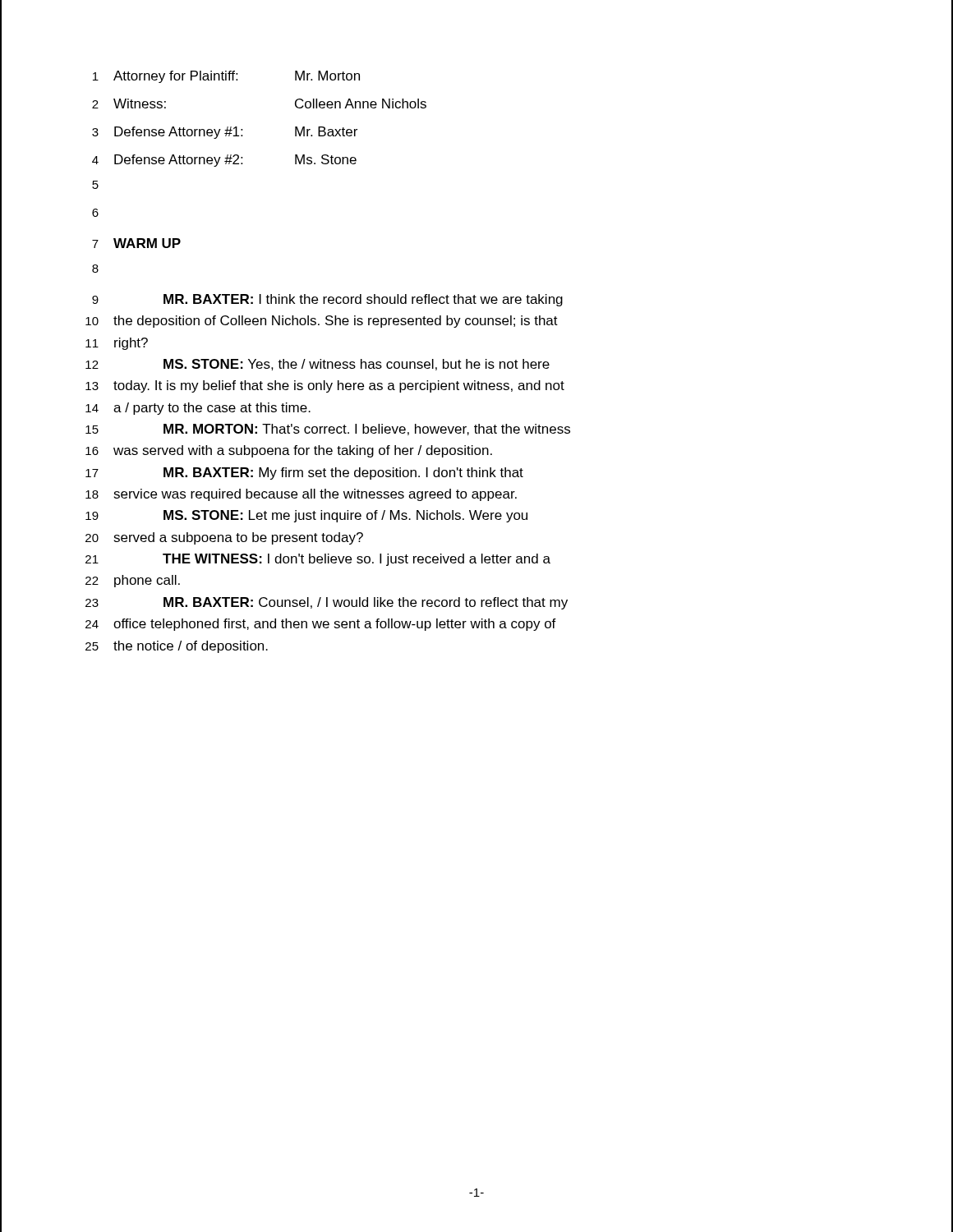Select the list item that says "2 Witness: Colleen Anne Nichols"

[x=135, y=103]
